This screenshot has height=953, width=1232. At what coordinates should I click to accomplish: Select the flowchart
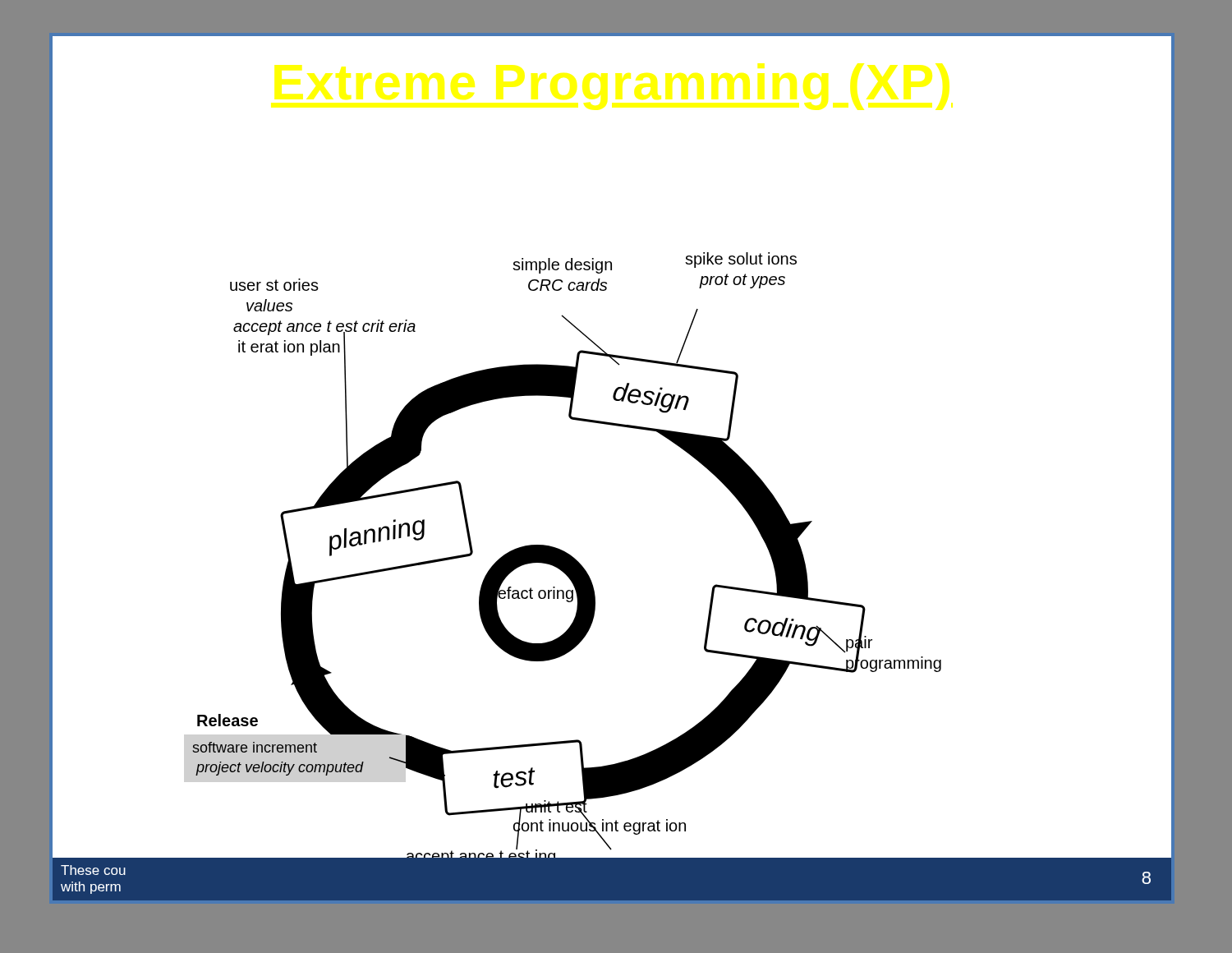tap(612, 513)
